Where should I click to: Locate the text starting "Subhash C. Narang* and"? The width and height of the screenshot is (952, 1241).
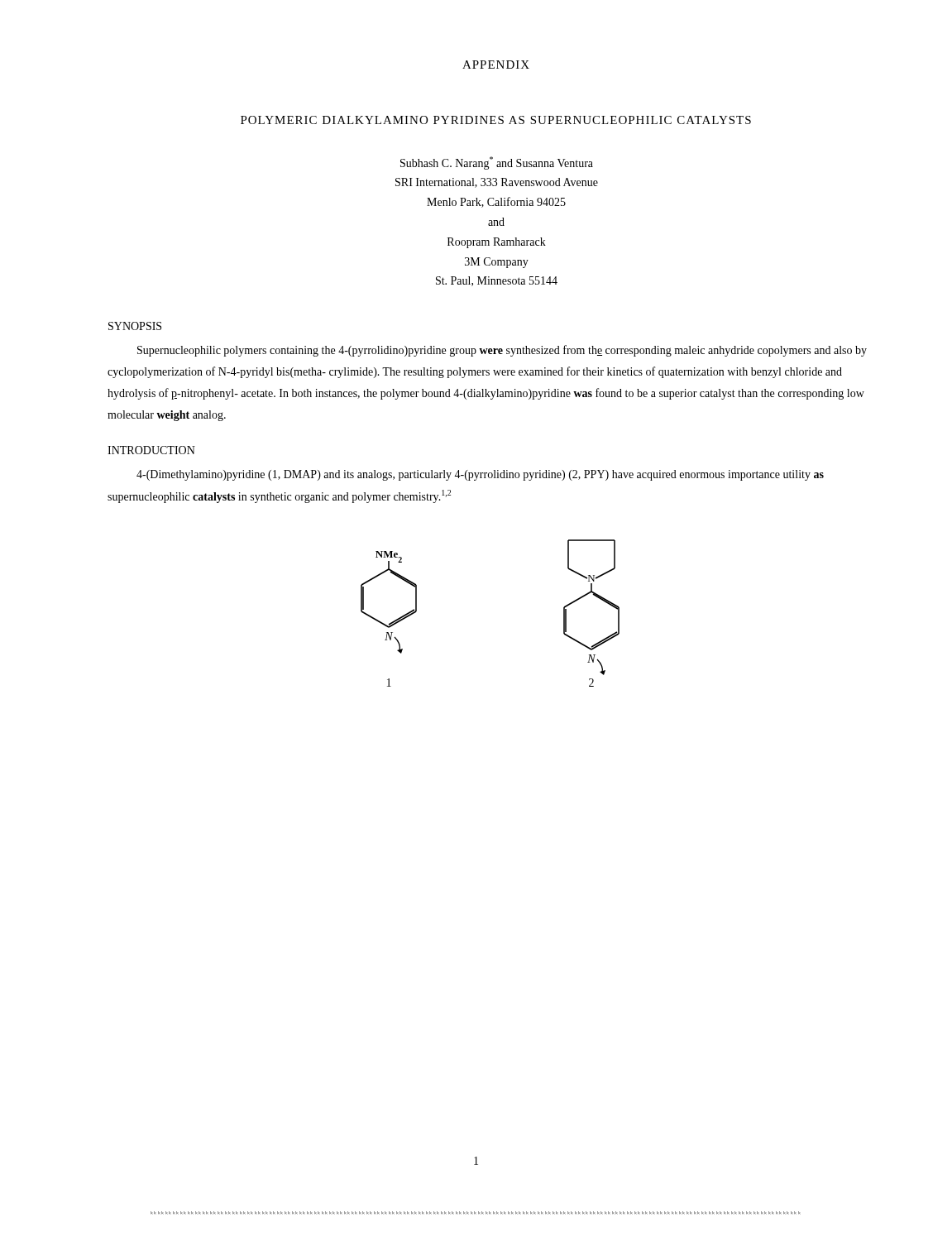tap(496, 221)
